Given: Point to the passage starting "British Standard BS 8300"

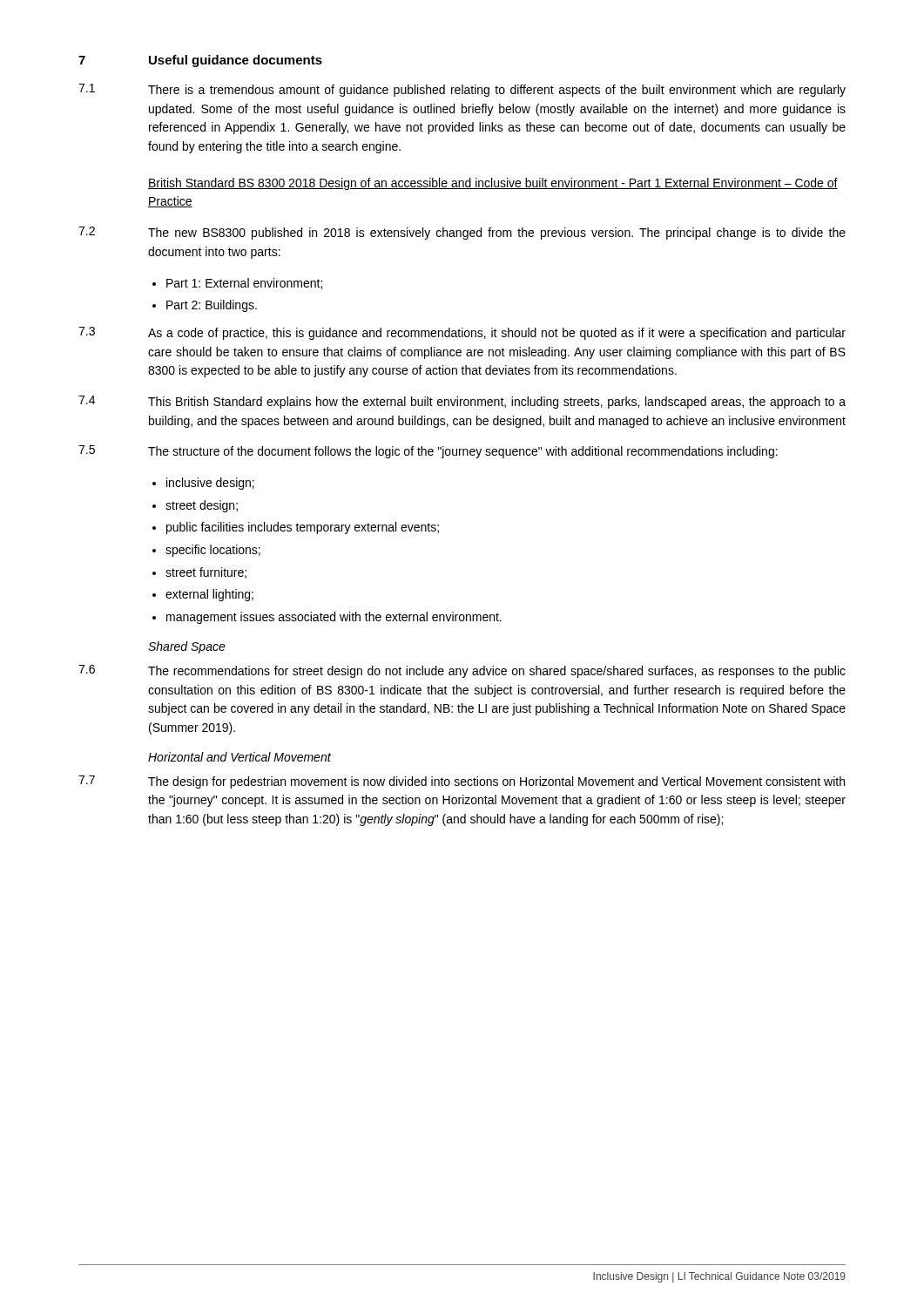Looking at the screenshot, I should click(x=493, y=192).
